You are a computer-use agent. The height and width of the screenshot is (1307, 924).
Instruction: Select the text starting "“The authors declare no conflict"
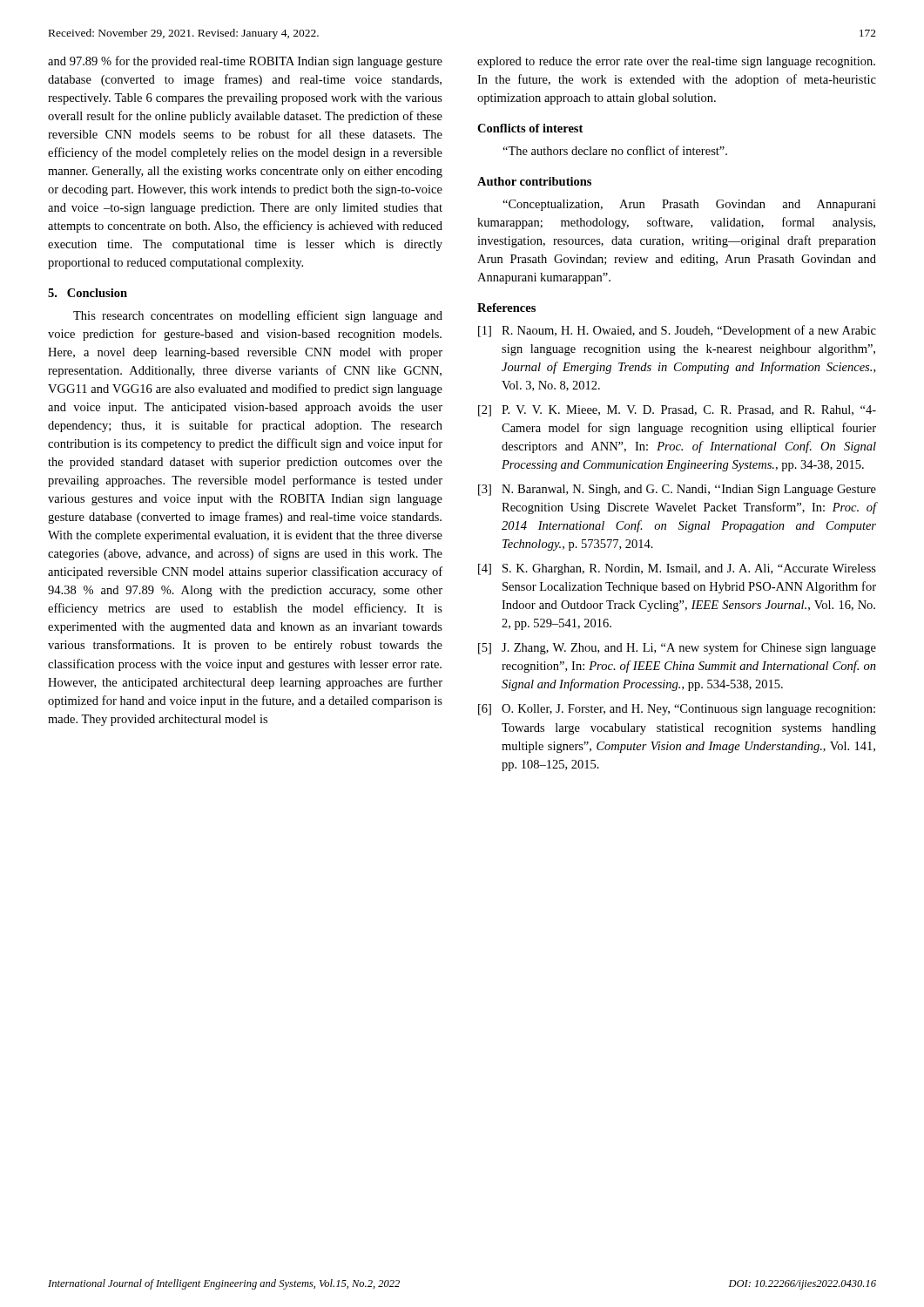(x=677, y=151)
